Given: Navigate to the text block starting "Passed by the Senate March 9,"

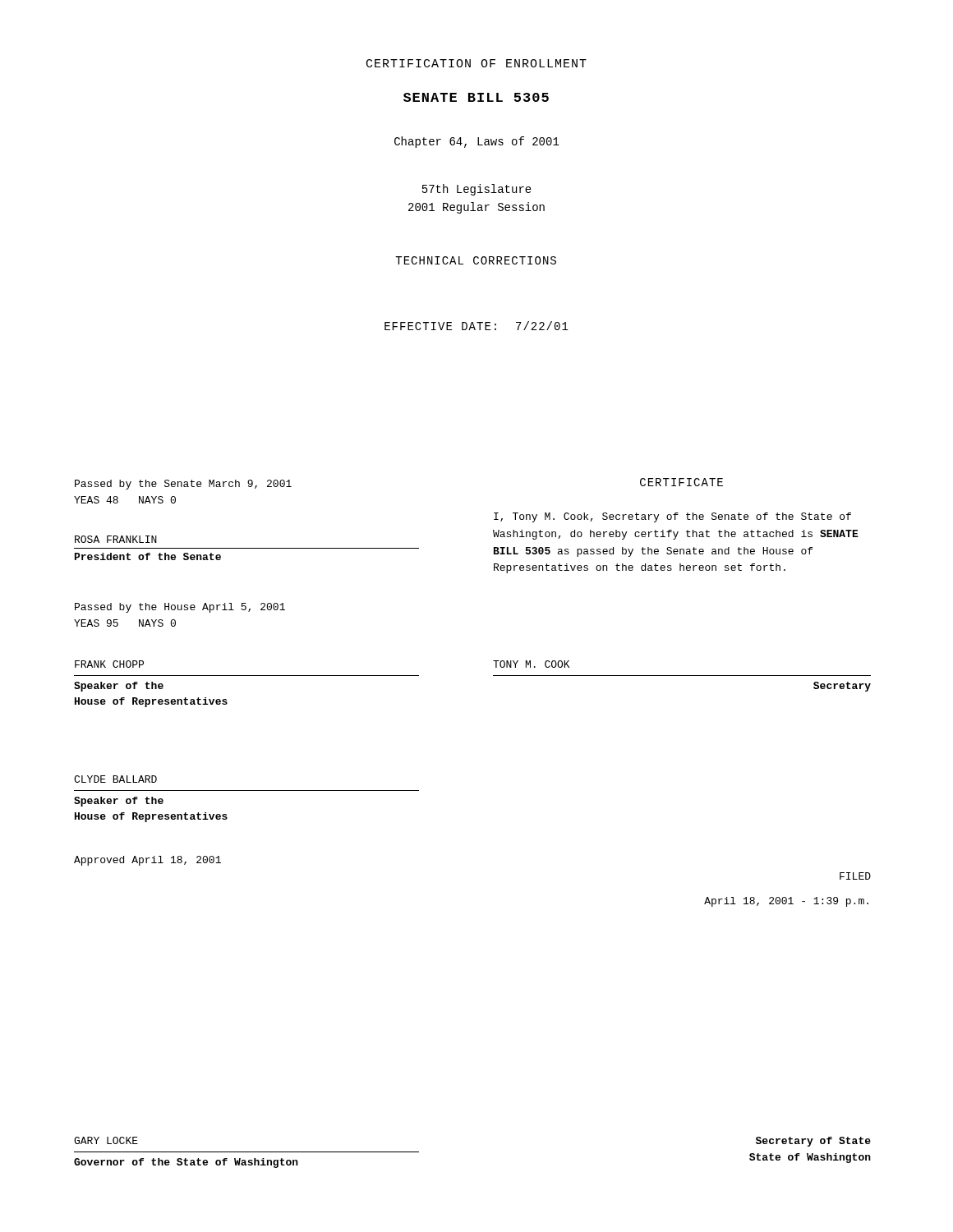Looking at the screenshot, I should pyautogui.click(x=183, y=492).
